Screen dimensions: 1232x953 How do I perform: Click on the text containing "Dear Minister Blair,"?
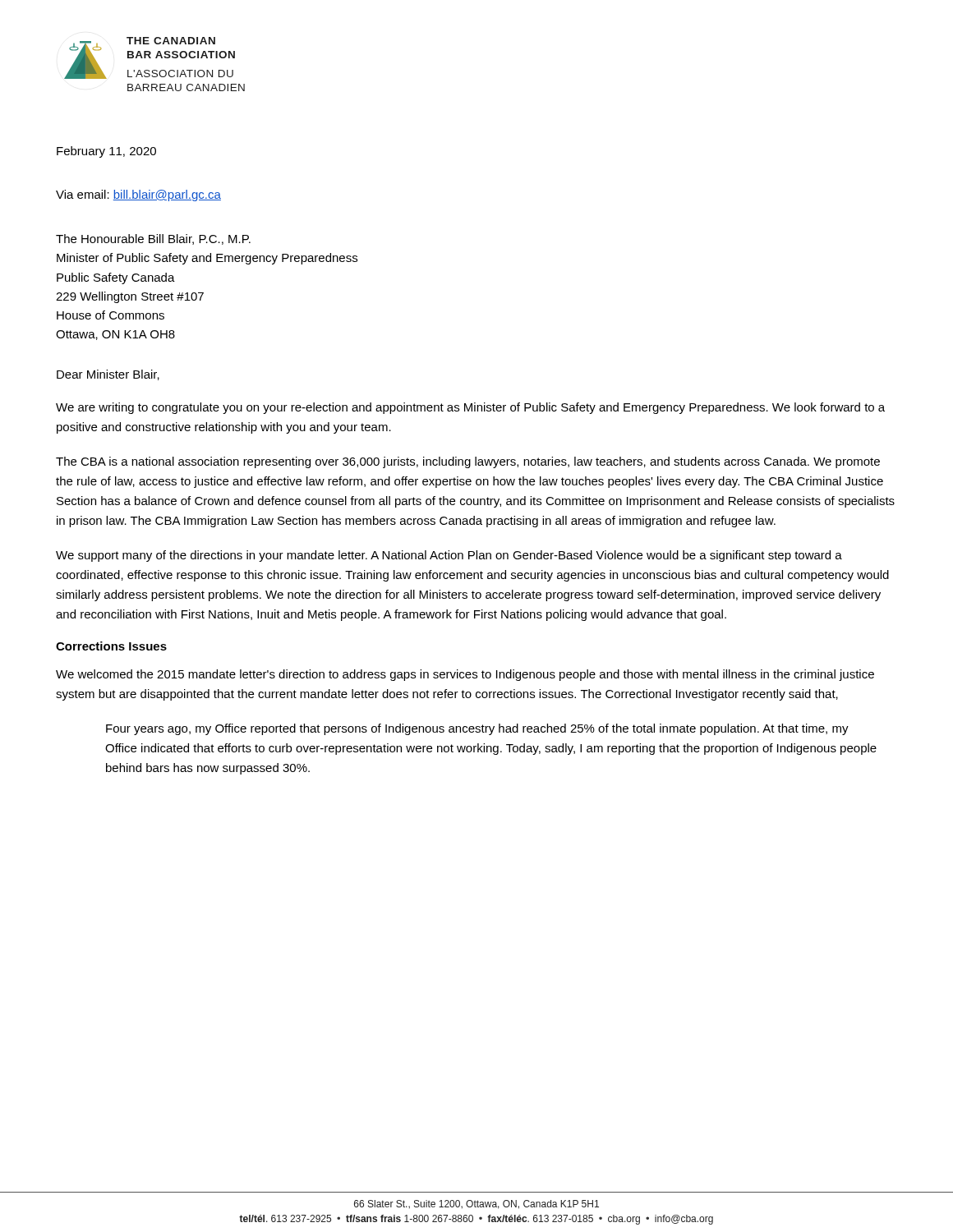[108, 374]
